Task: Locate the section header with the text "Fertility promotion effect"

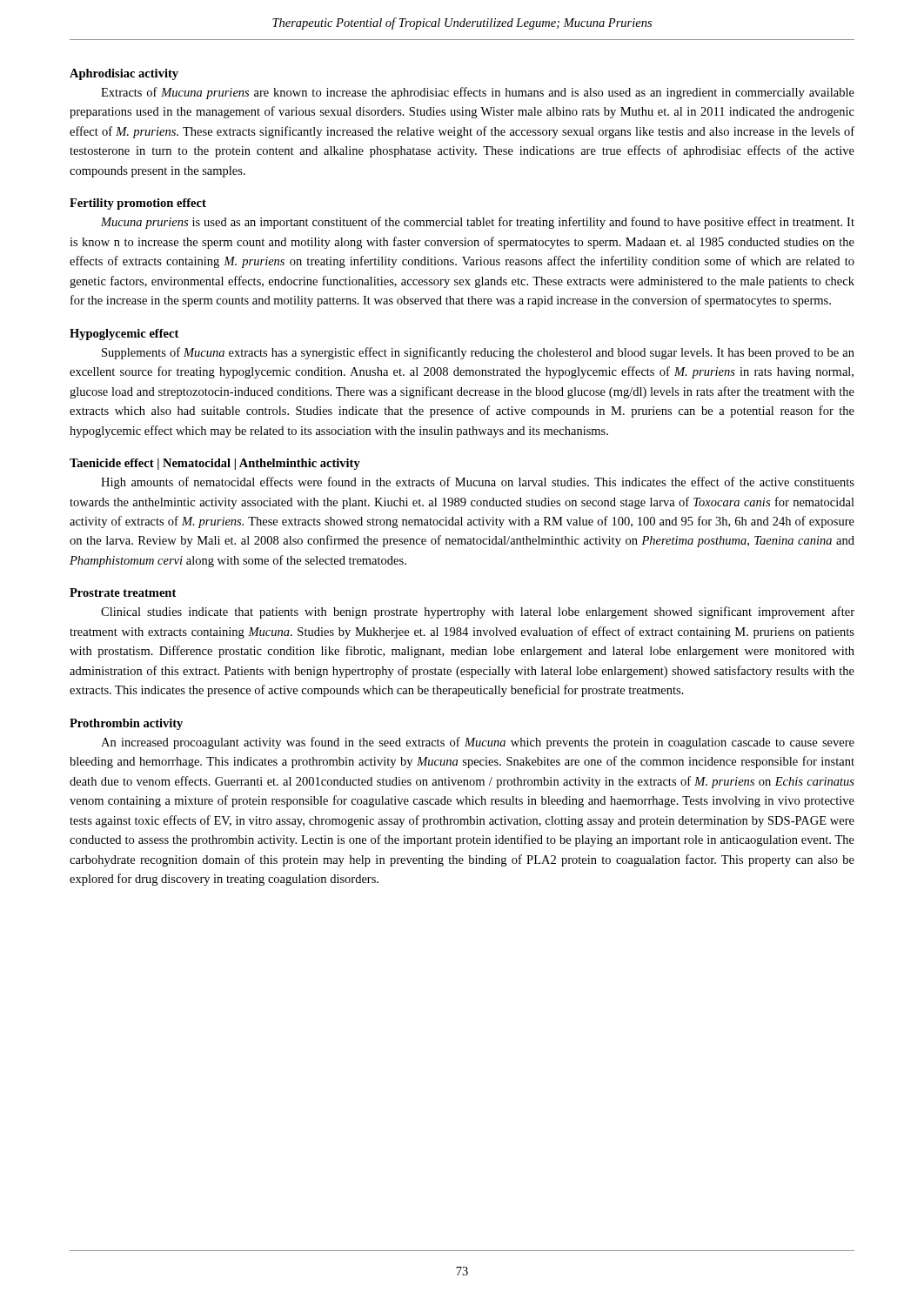Action: point(138,203)
